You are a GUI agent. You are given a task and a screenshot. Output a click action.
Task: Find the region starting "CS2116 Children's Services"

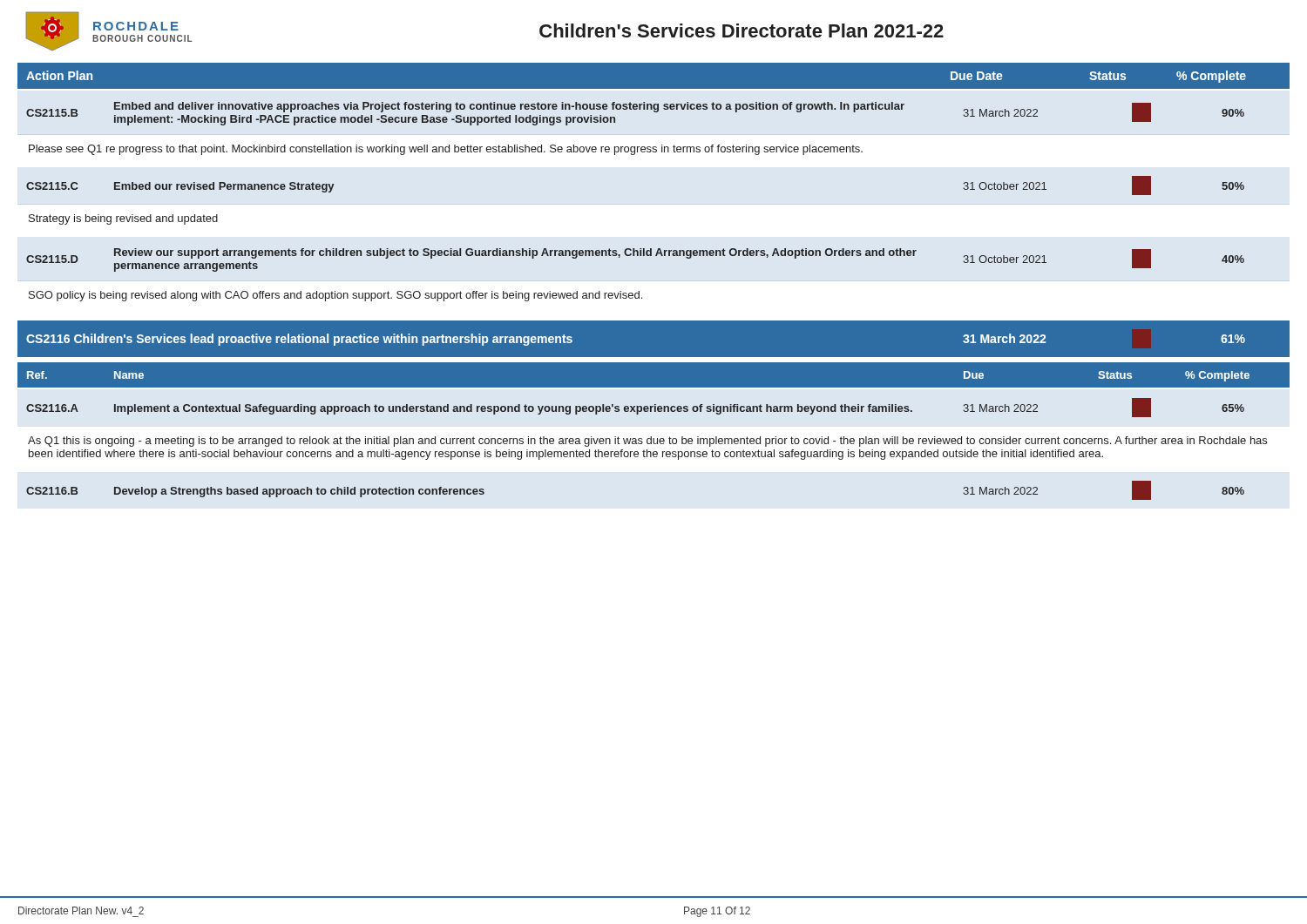pyautogui.click(x=654, y=339)
